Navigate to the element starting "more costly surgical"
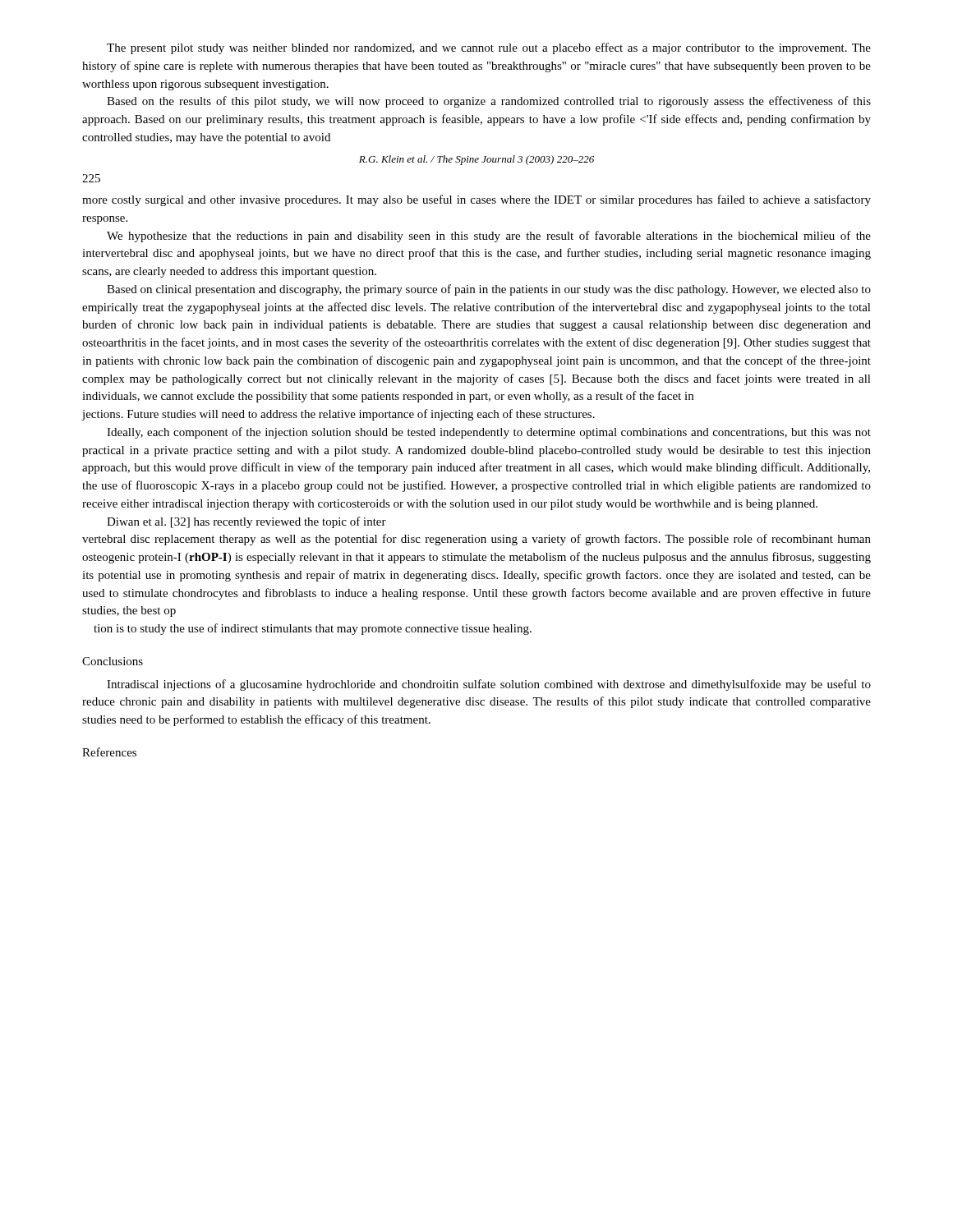The height and width of the screenshot is (1232, 953). tap(476, 209)
